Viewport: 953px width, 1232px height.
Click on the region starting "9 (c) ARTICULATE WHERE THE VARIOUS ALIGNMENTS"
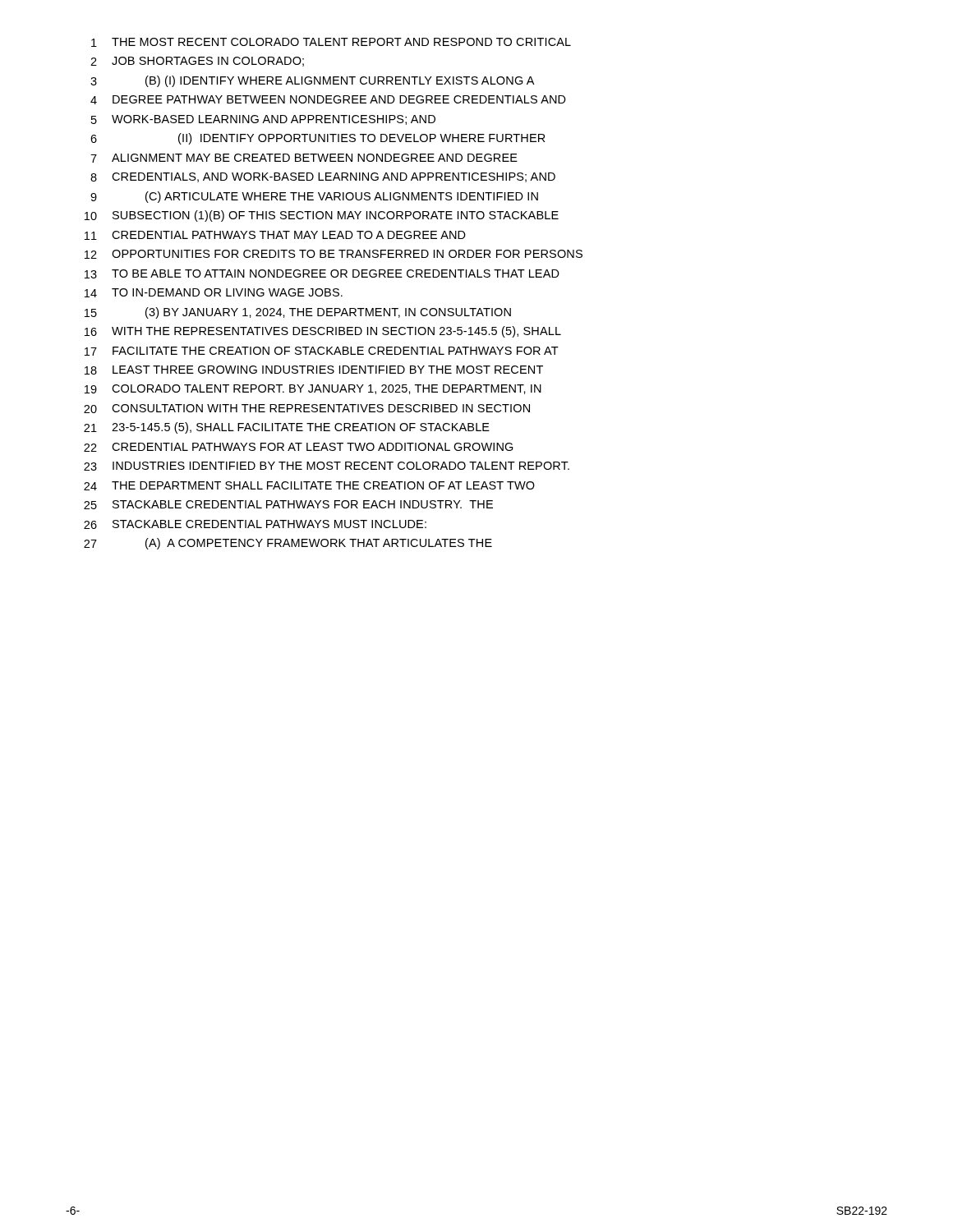pyautogui.click(x=476, y=197)
